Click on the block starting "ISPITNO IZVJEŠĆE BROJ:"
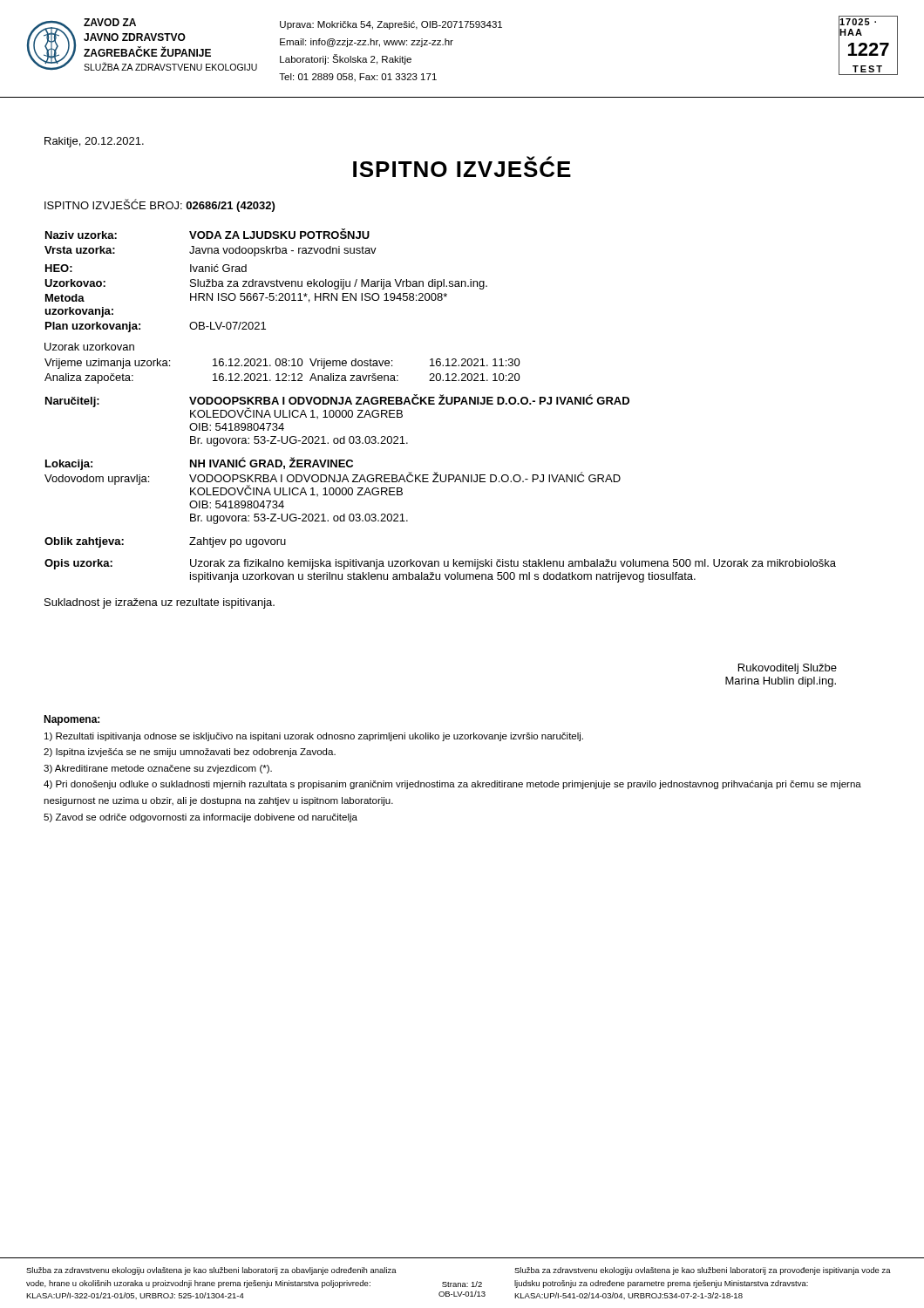Viewport: 924px width, 1308px height. coord(159,205)
